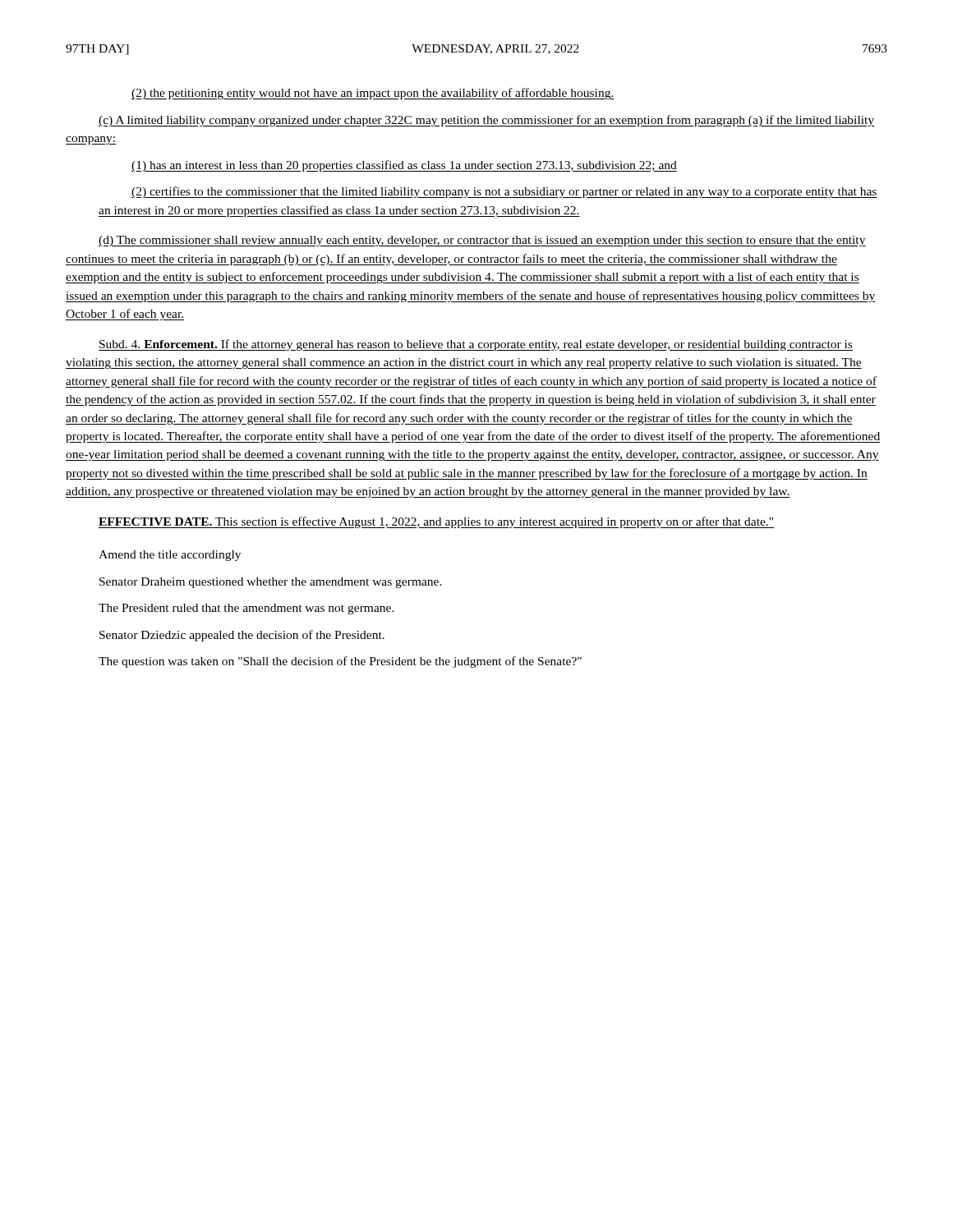Point to the block beginning "Subd. 4. Enforcement."

(x=476, y=418)
